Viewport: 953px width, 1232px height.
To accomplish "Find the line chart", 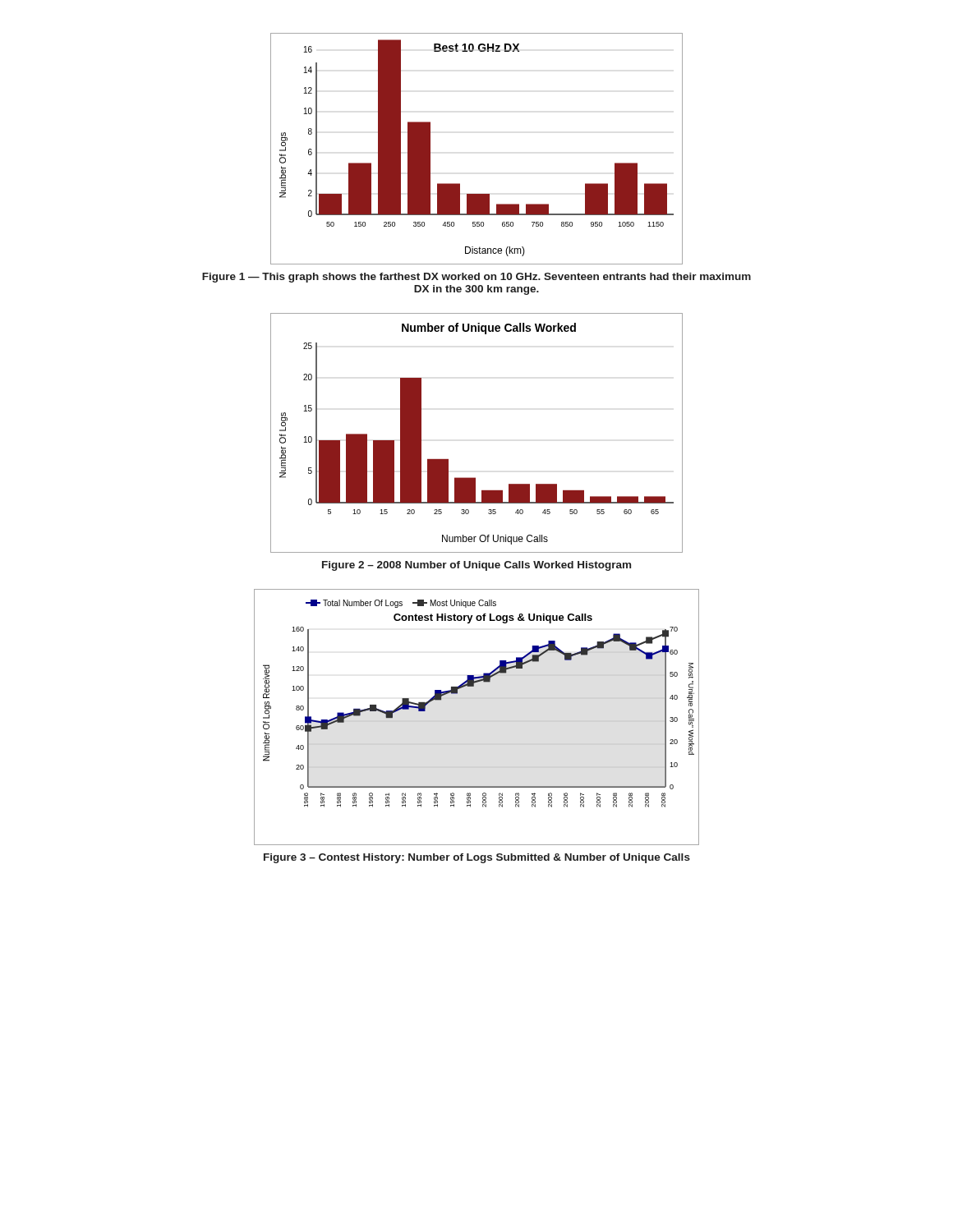I will point(476,717).
